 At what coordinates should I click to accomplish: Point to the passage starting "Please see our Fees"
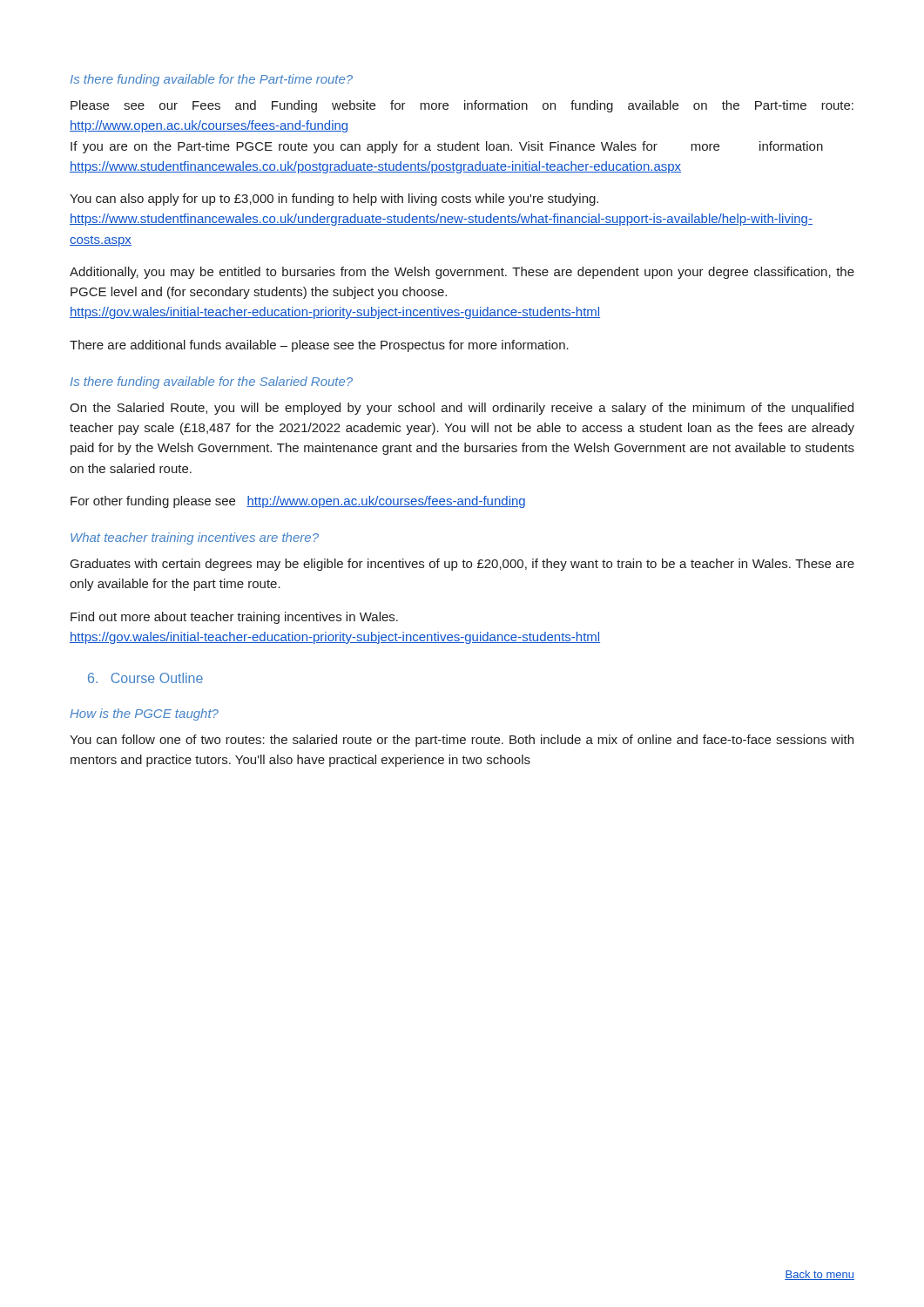pos(462,135)
